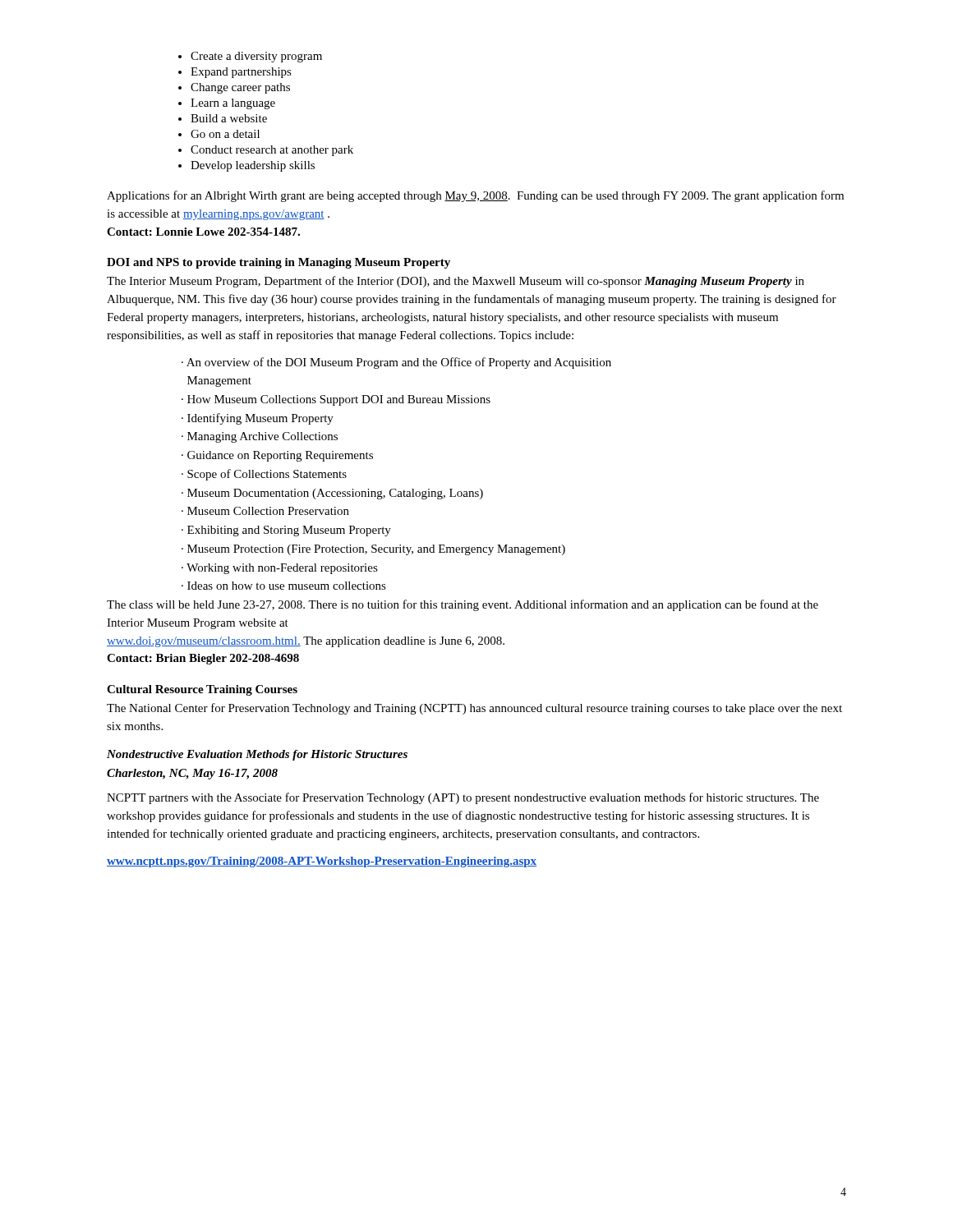Navigate to the element starting "· Identifying Museum Property"
This screenshot has height=1232, width=953.
(x=257, y=418)
